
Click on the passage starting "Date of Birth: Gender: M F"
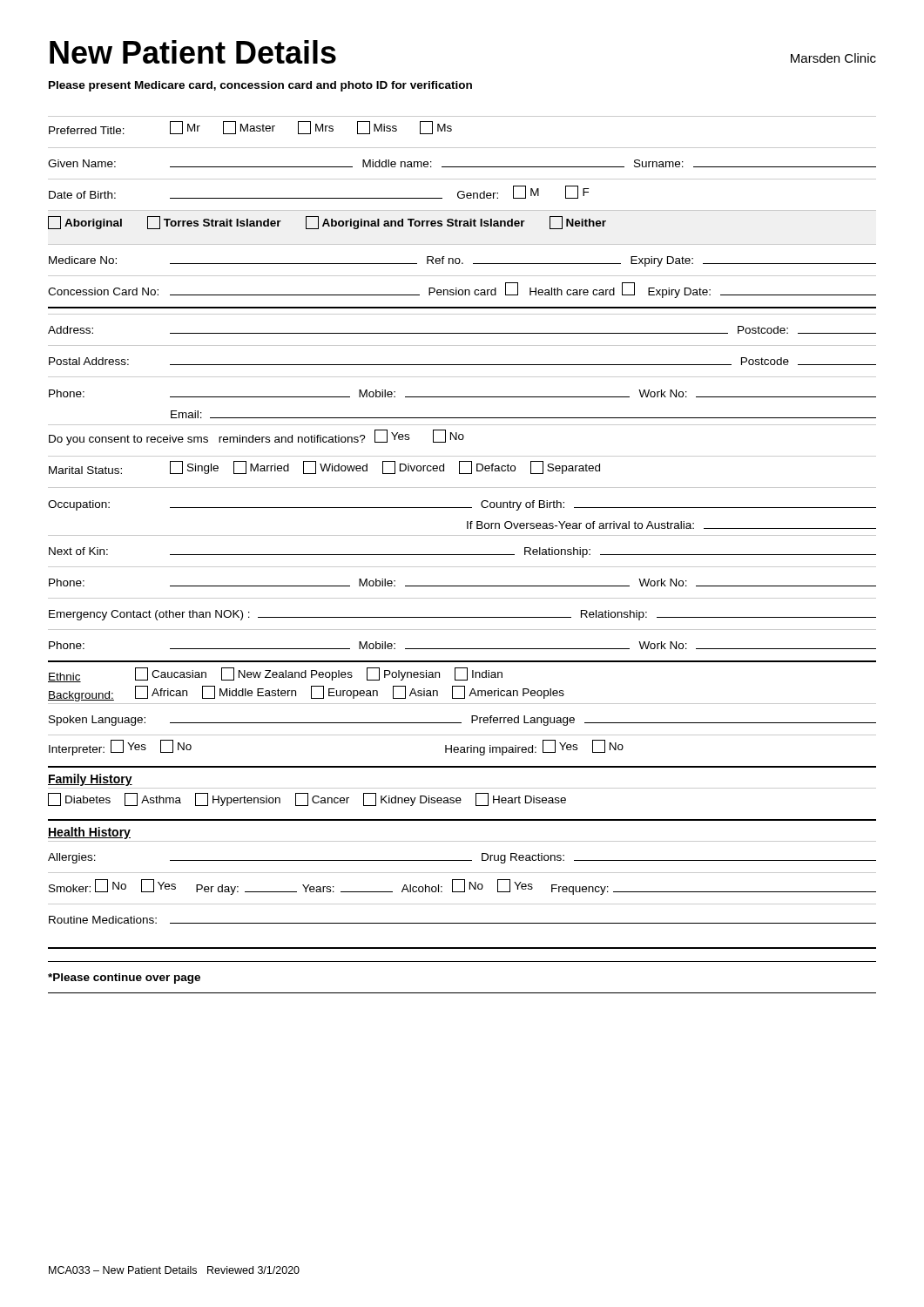(319, 193)
